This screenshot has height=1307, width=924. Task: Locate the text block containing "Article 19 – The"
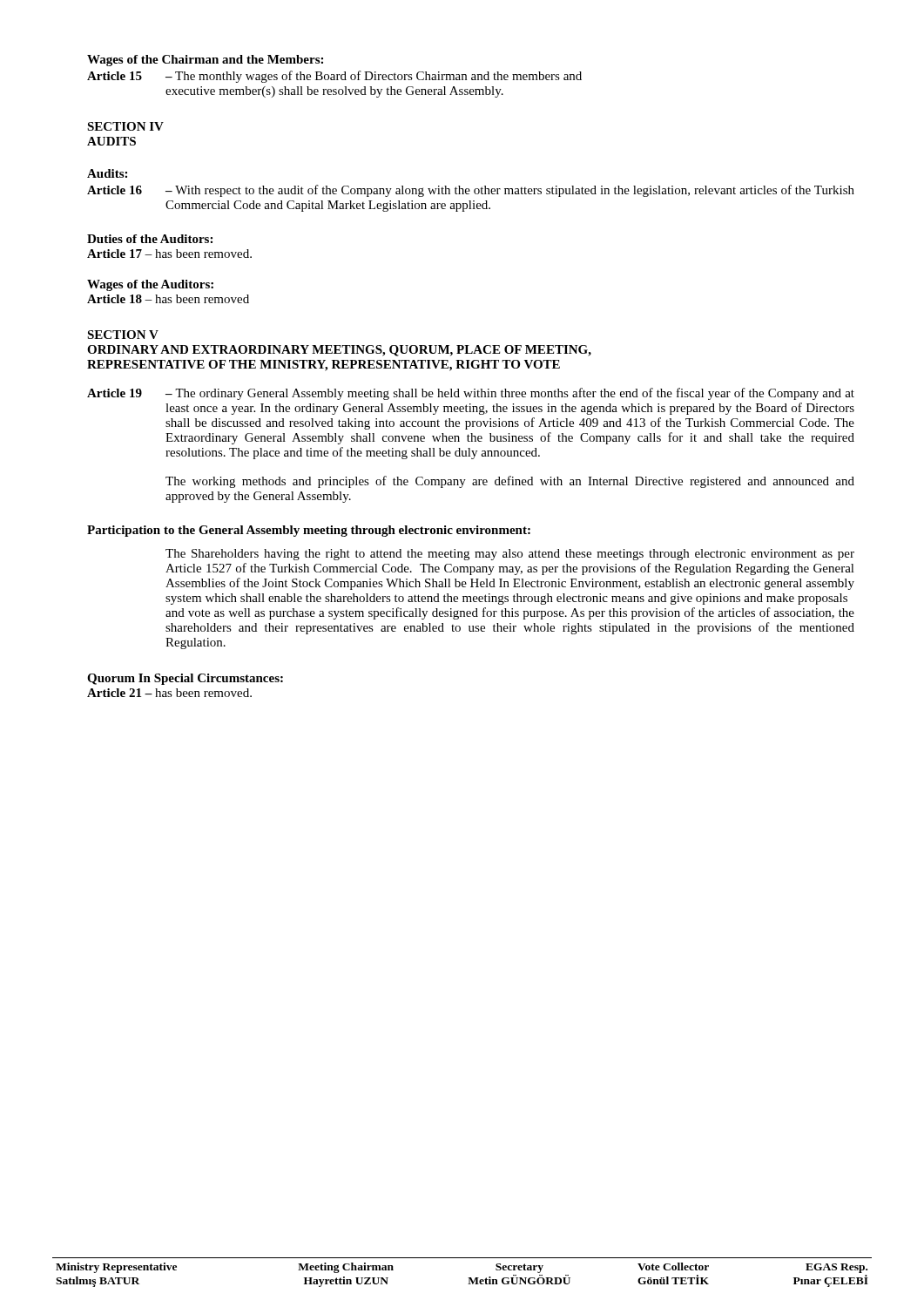471,423
